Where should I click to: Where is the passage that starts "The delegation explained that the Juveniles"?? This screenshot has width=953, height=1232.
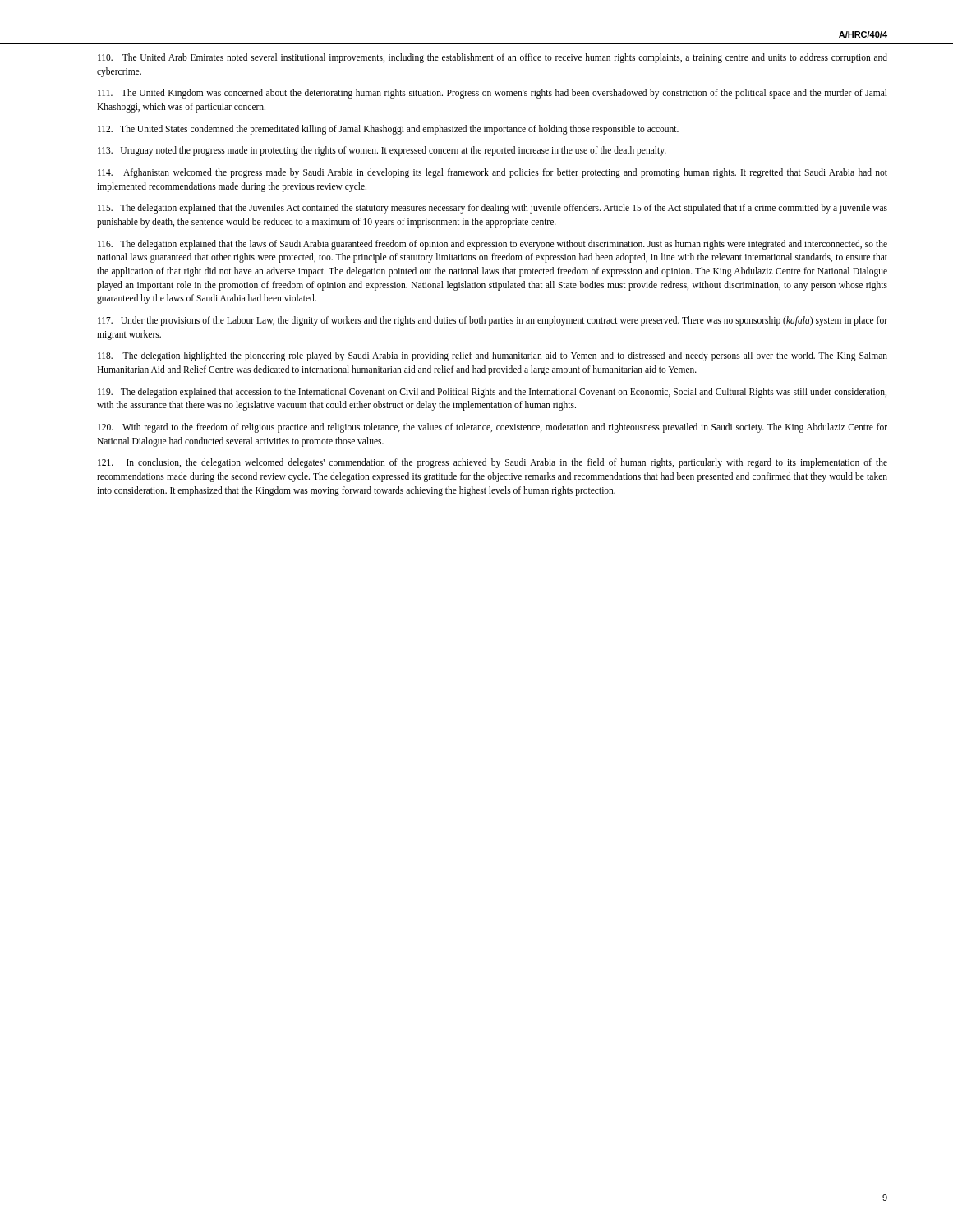coord(492,215)
